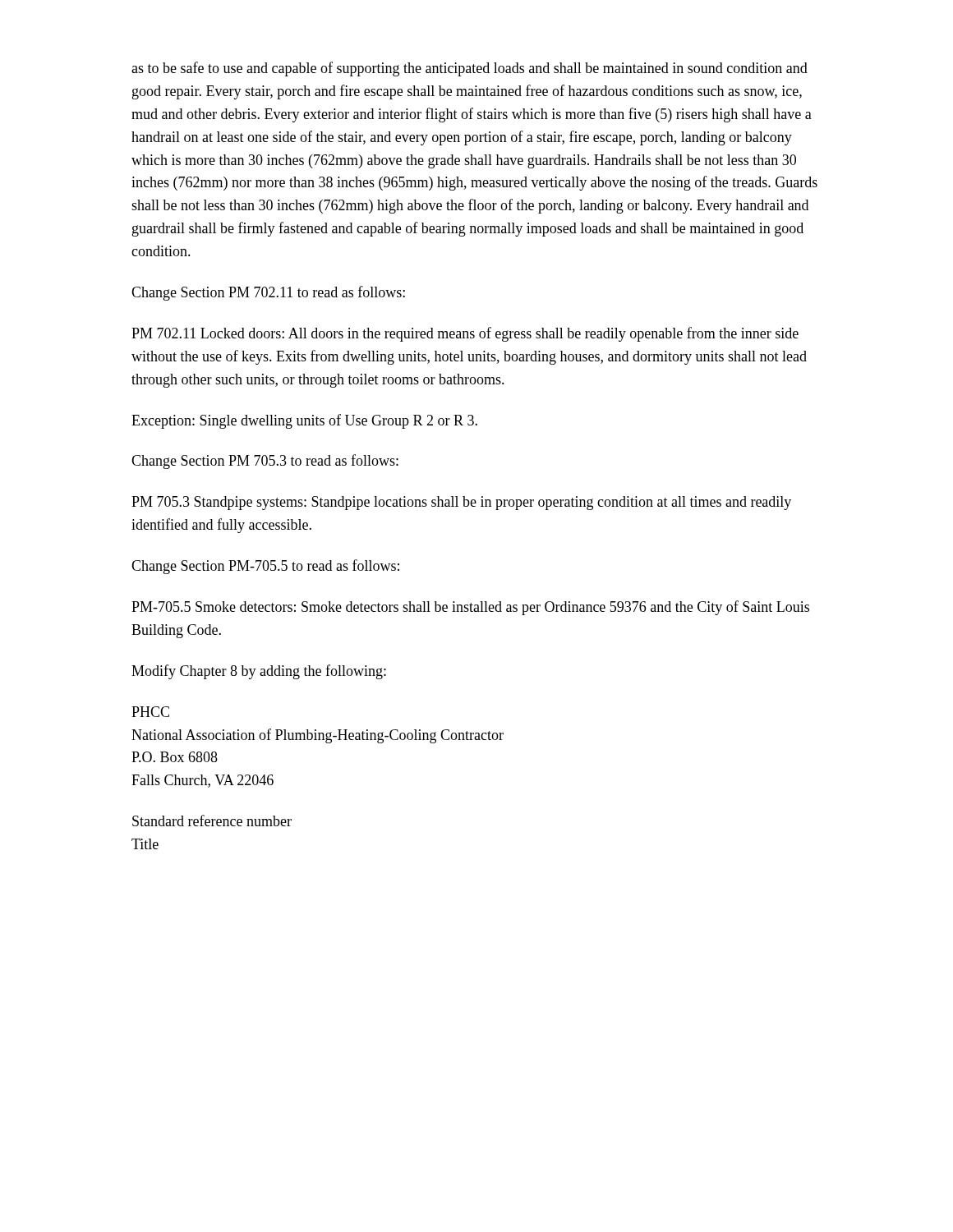
Task: Point to the text block starting "Change Section PM 702.11 to"
Action: click(269, 292)
